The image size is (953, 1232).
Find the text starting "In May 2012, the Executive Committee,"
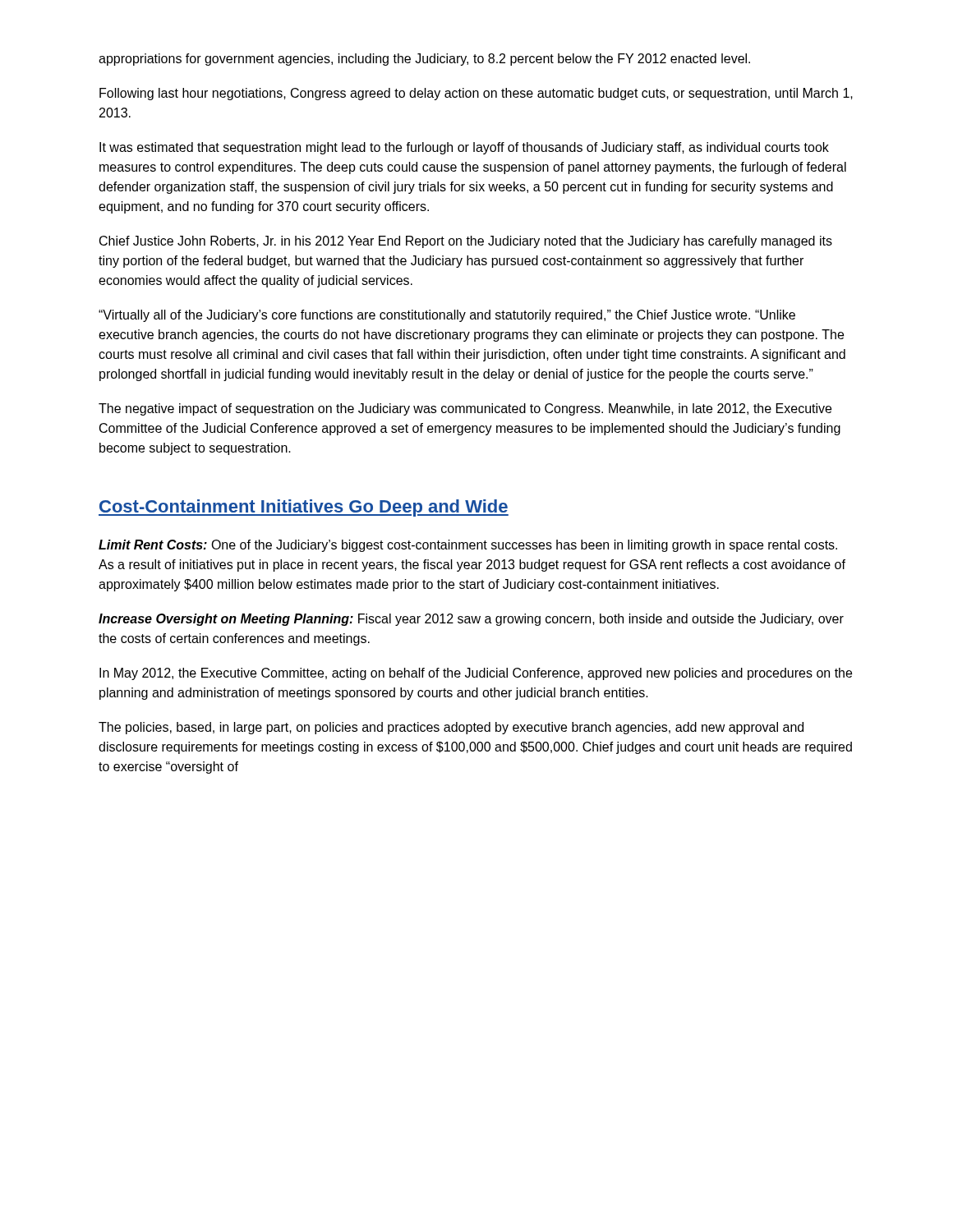pos(476,683)
